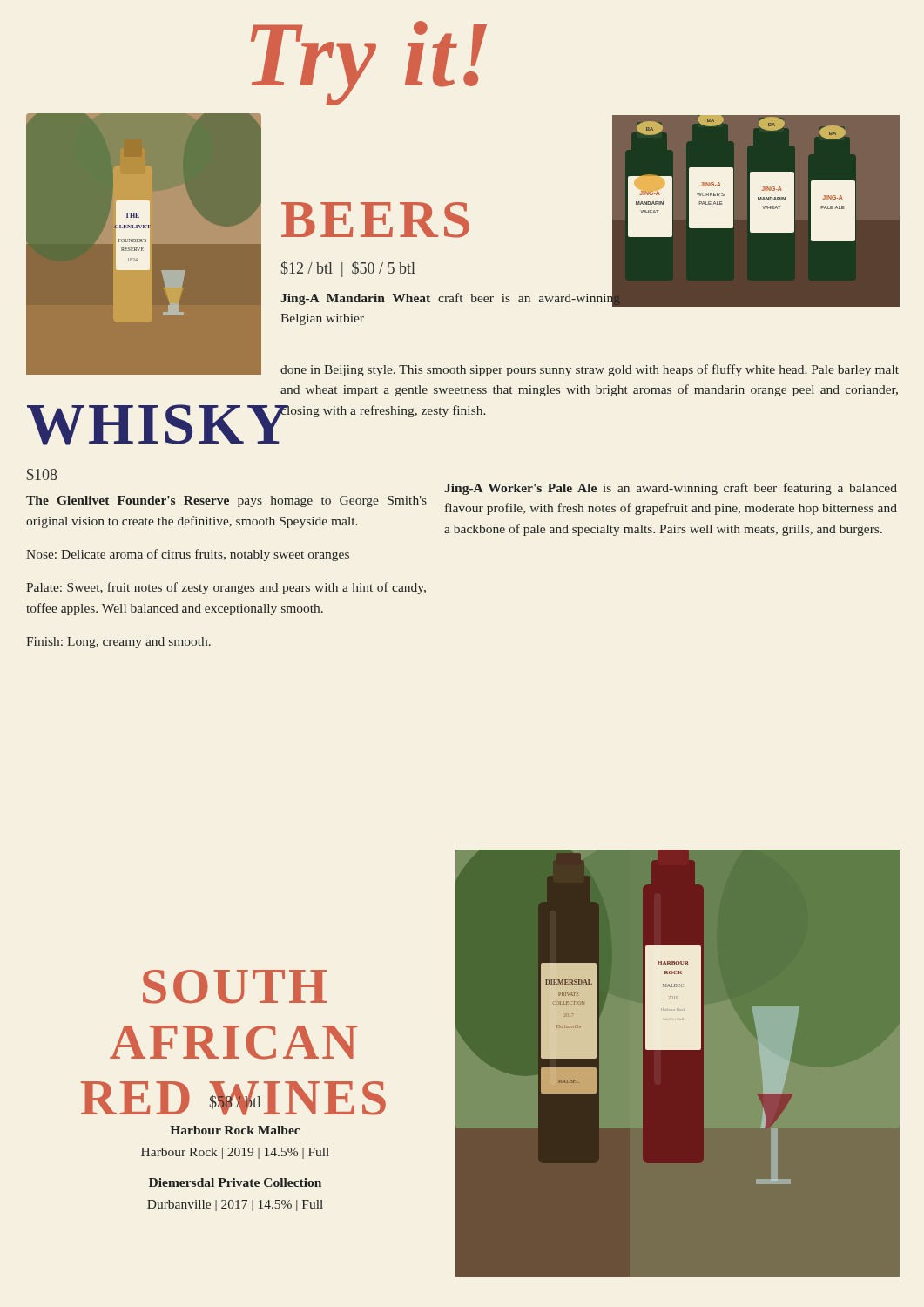924x1307 pixels.
Task: Point to the block beginning "Harbour Rock Malbec Harbour Rock | 2019"
Action: pos(235,1140)
